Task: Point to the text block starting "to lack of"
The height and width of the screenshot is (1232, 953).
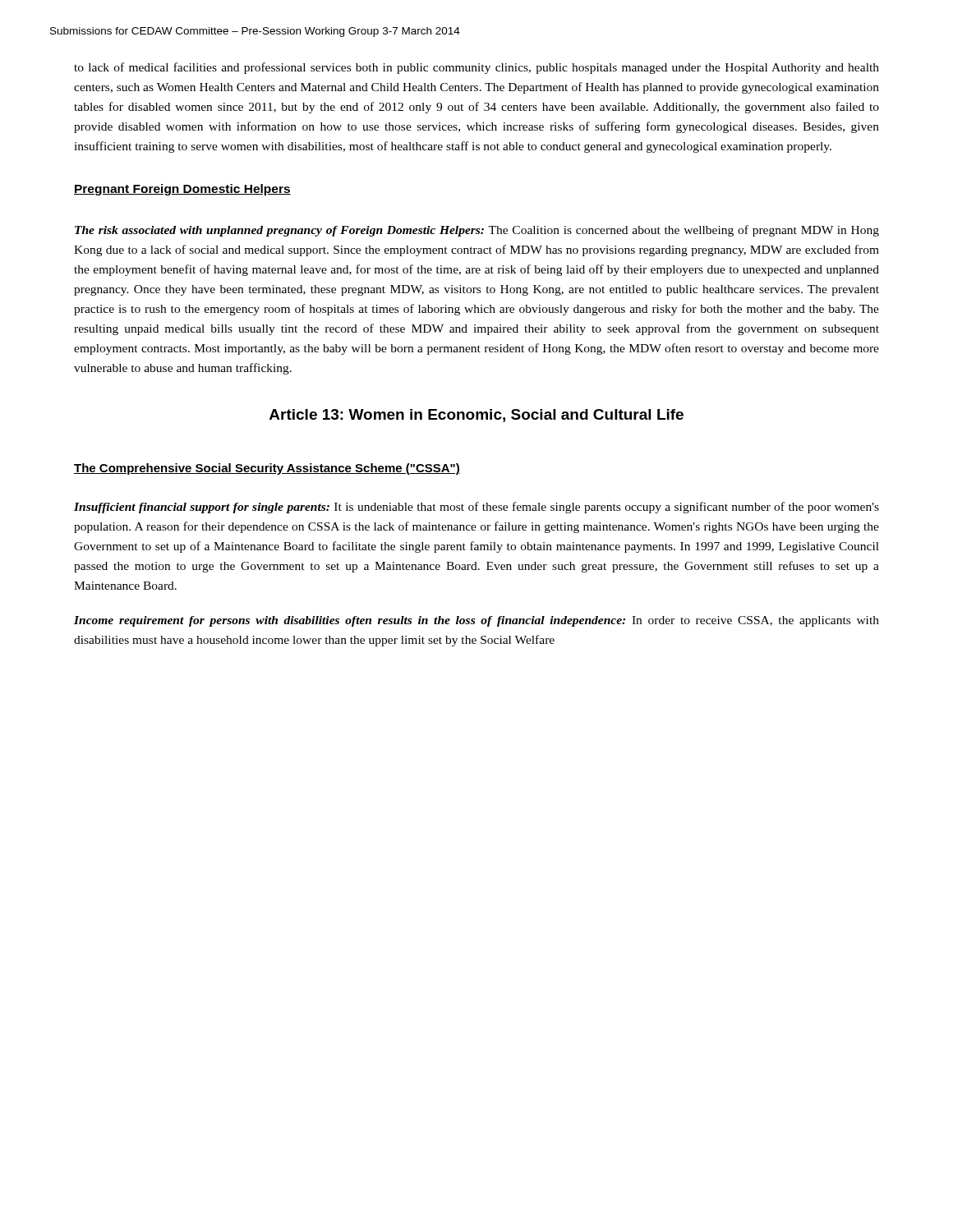Action: coord(476,106)
